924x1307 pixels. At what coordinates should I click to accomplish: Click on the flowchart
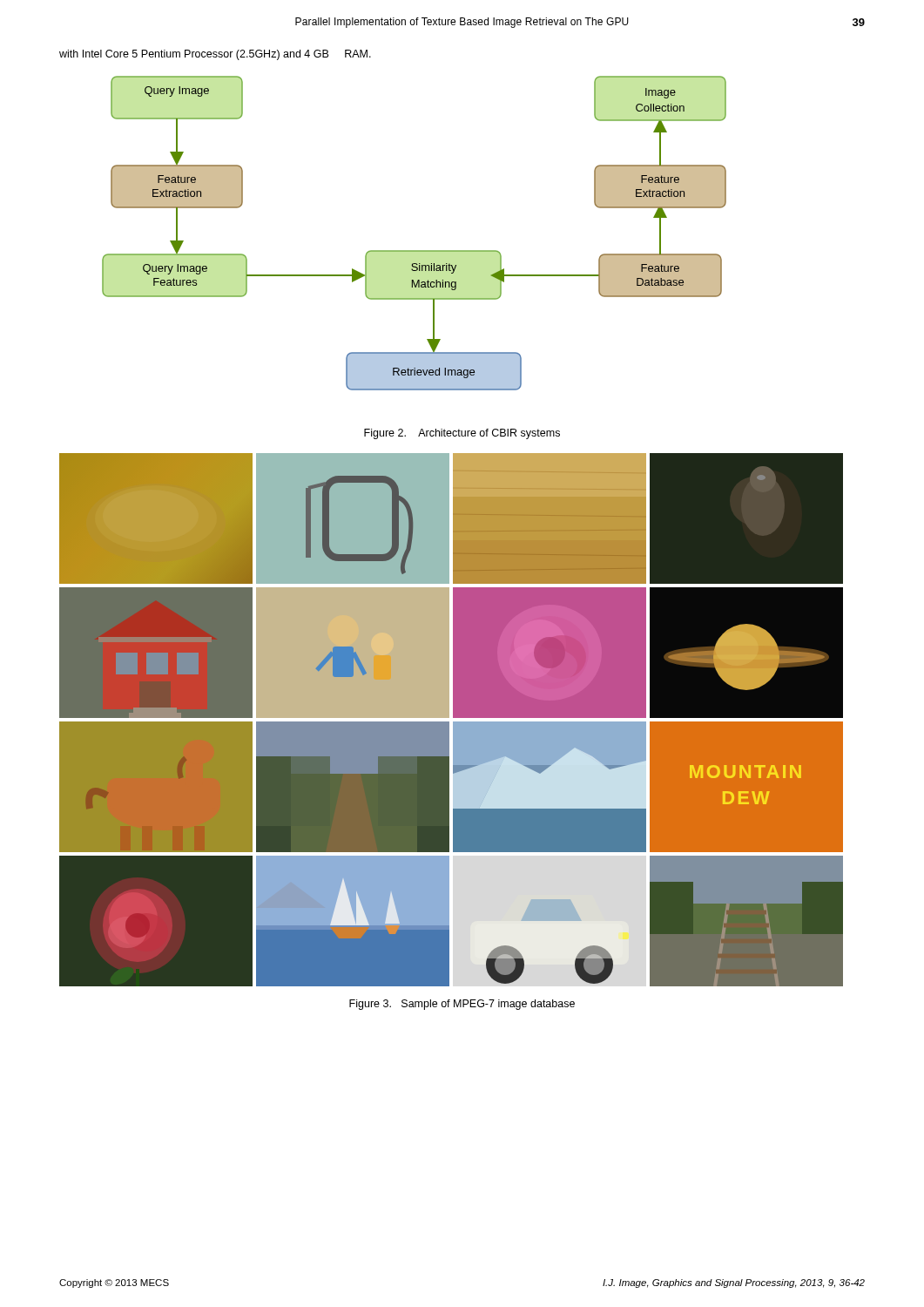point(460,242)
